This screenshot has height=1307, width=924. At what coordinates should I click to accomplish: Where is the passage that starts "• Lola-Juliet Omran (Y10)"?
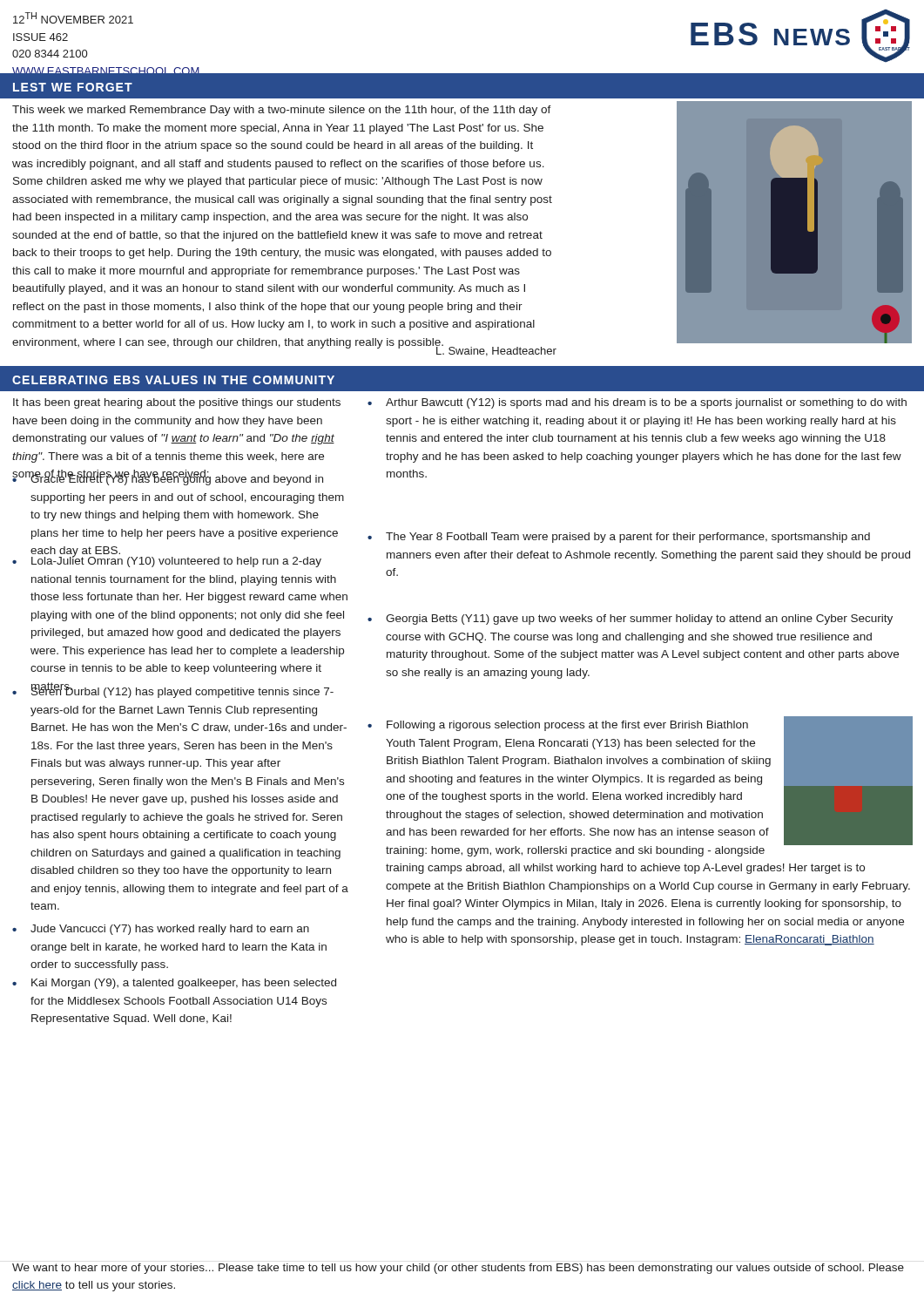coord(180,624)
